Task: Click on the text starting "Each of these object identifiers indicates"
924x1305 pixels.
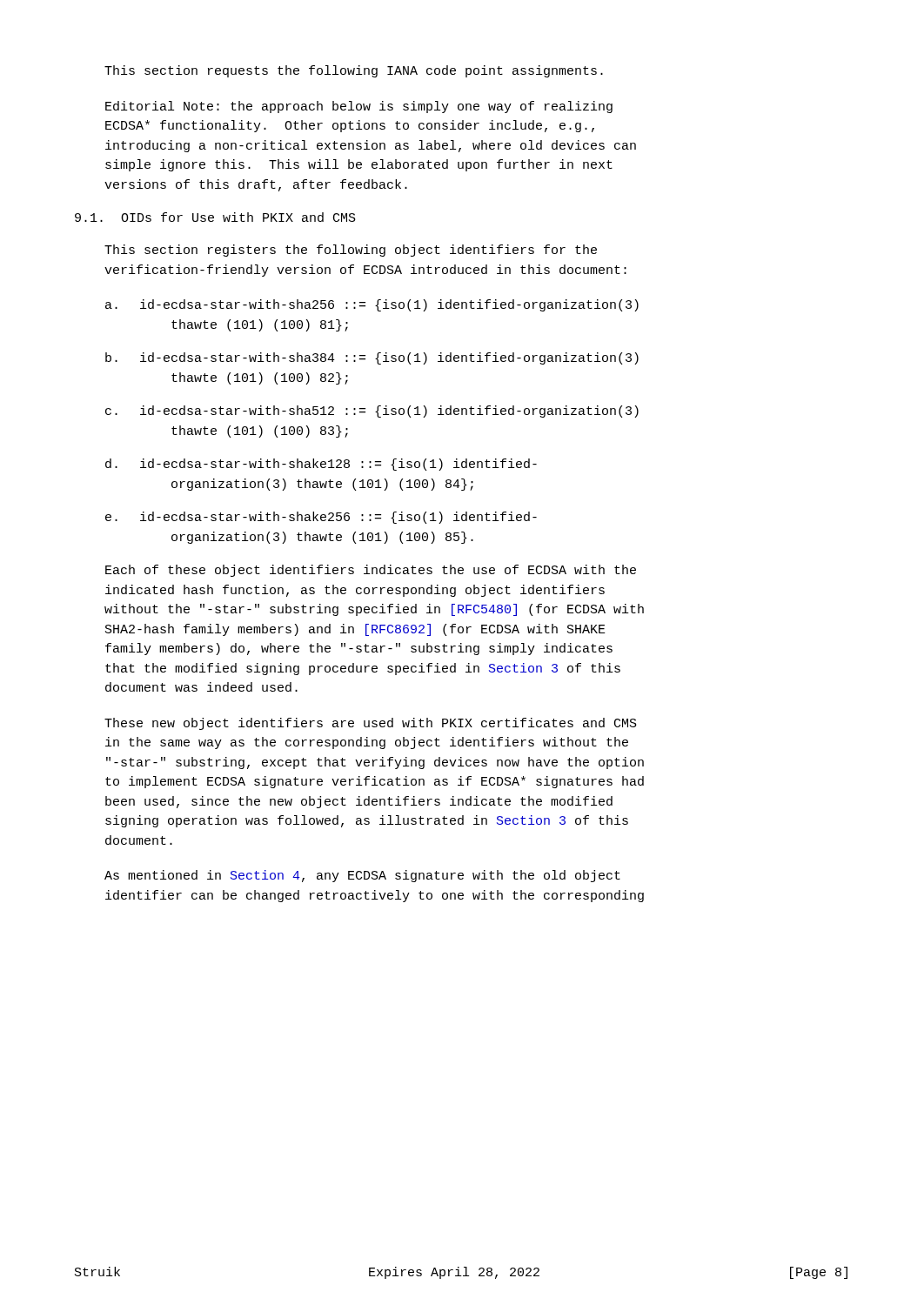Action: point(375,630)
